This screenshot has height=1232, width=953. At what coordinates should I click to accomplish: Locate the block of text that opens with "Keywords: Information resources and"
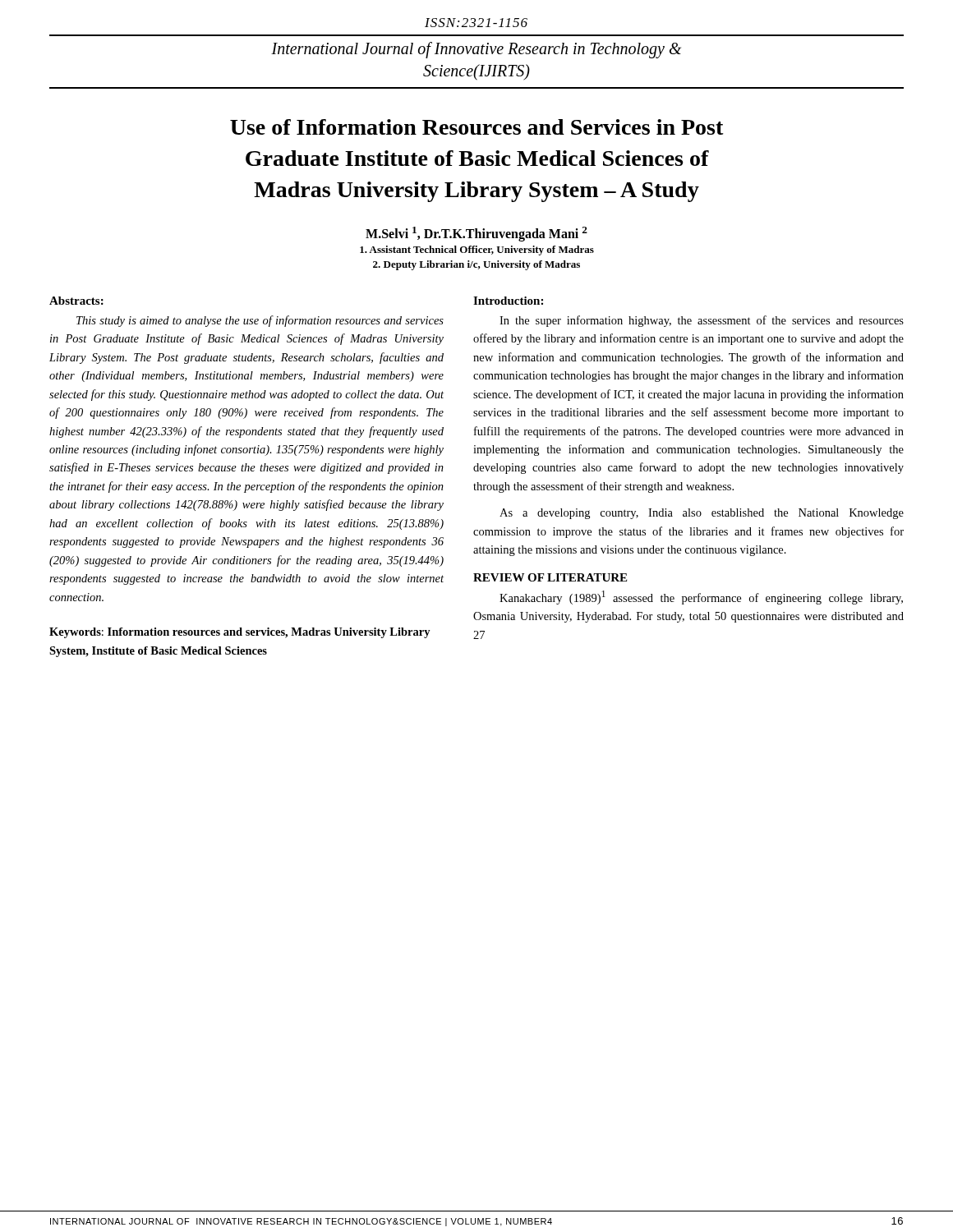[x=240, y=641]
